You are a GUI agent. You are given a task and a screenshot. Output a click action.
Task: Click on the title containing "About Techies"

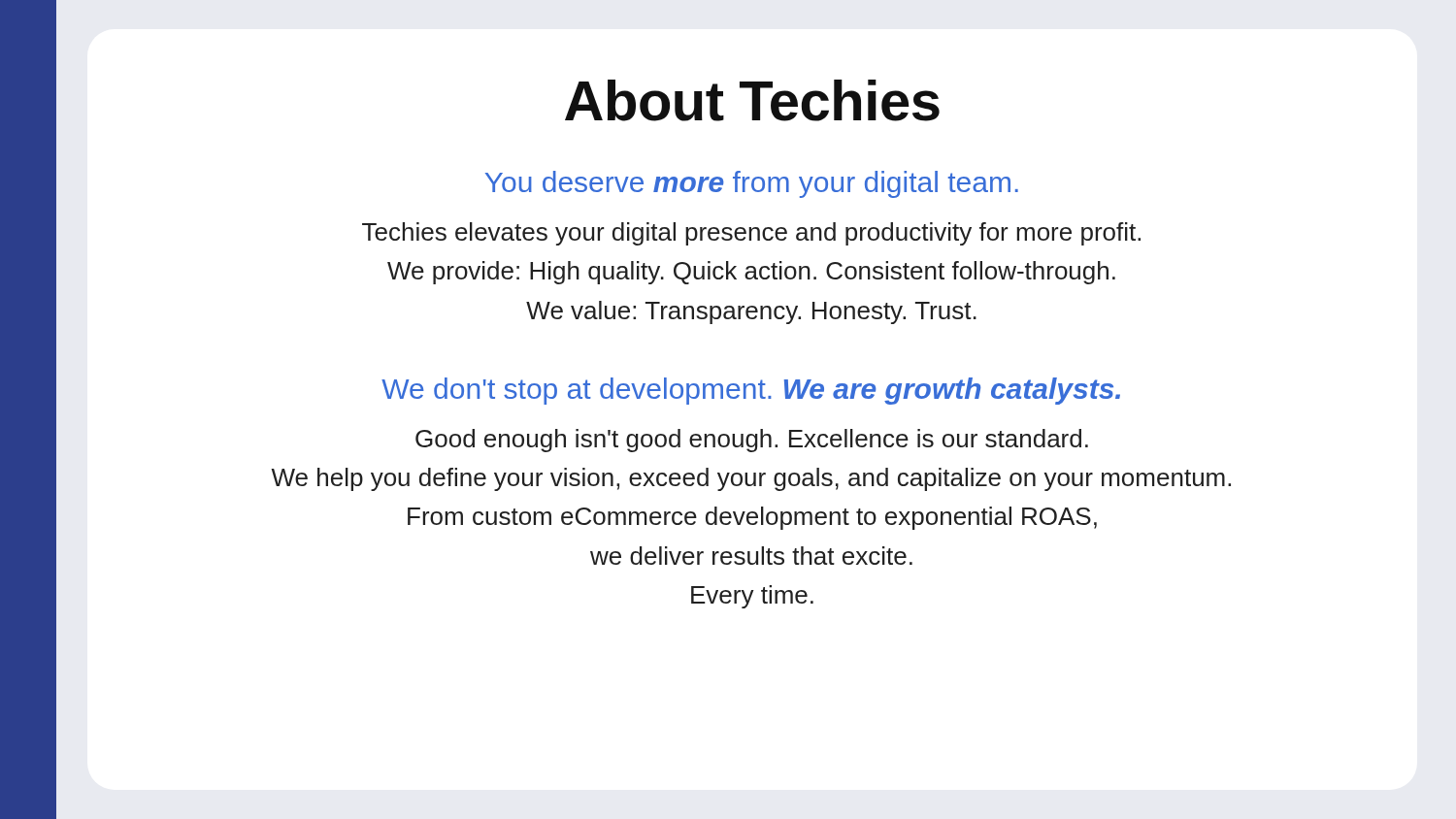click(752, 100)
